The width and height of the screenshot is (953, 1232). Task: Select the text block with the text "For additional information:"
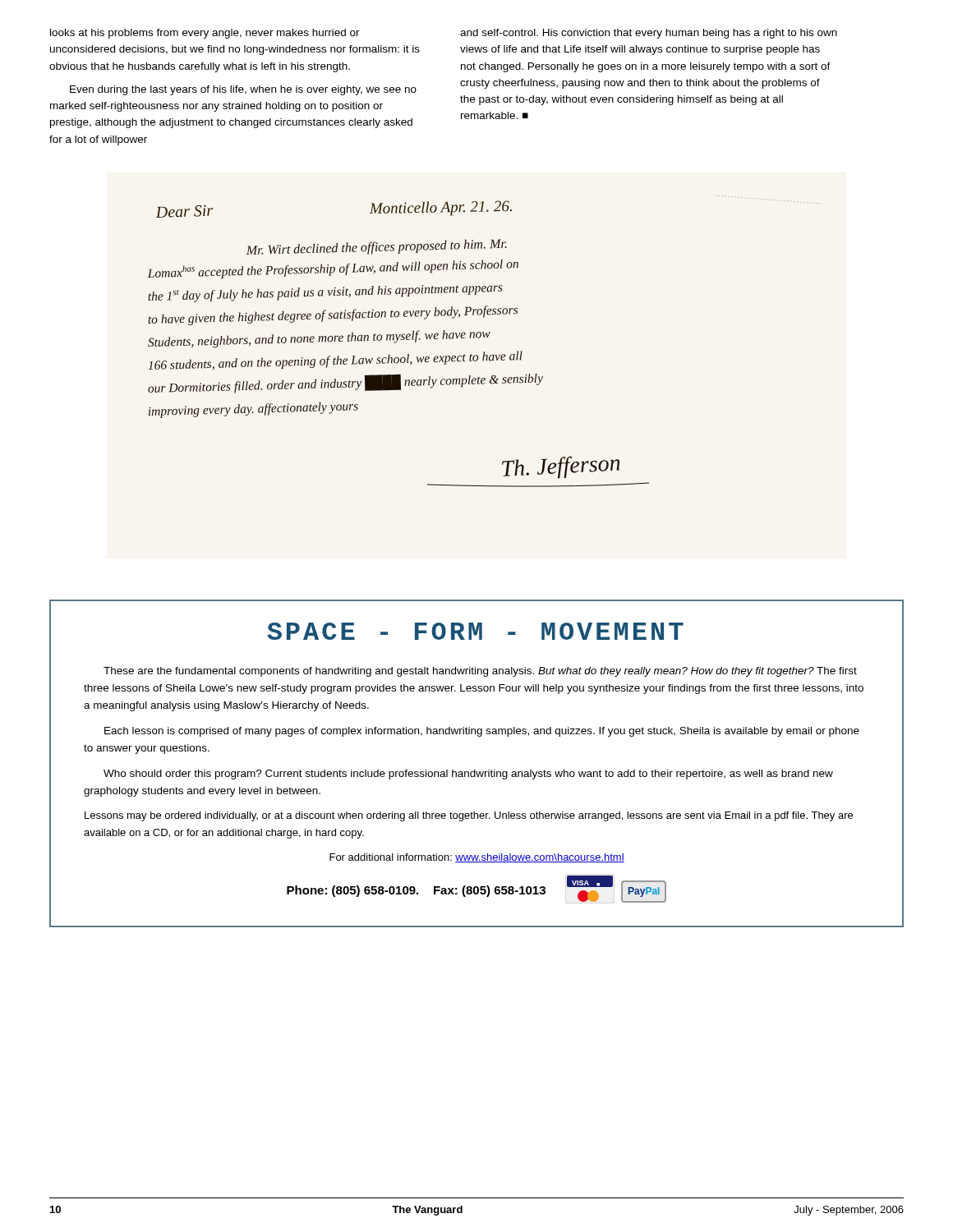[476, 857]
